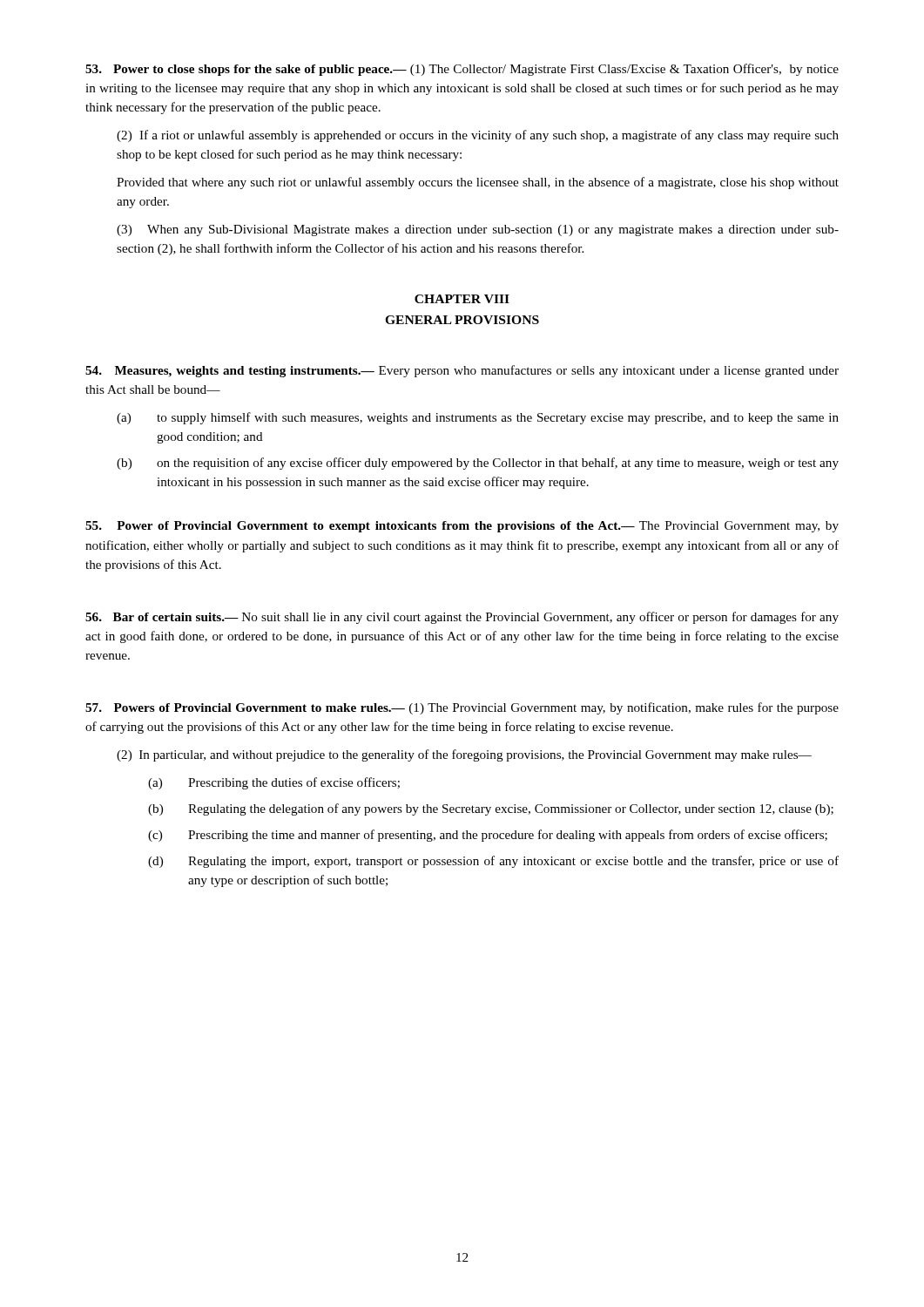Image resolution: width=924 pixels, height=1307 pixels.
Task: Click on the text block starting "(3) When any"
Action: pos(478,239)
